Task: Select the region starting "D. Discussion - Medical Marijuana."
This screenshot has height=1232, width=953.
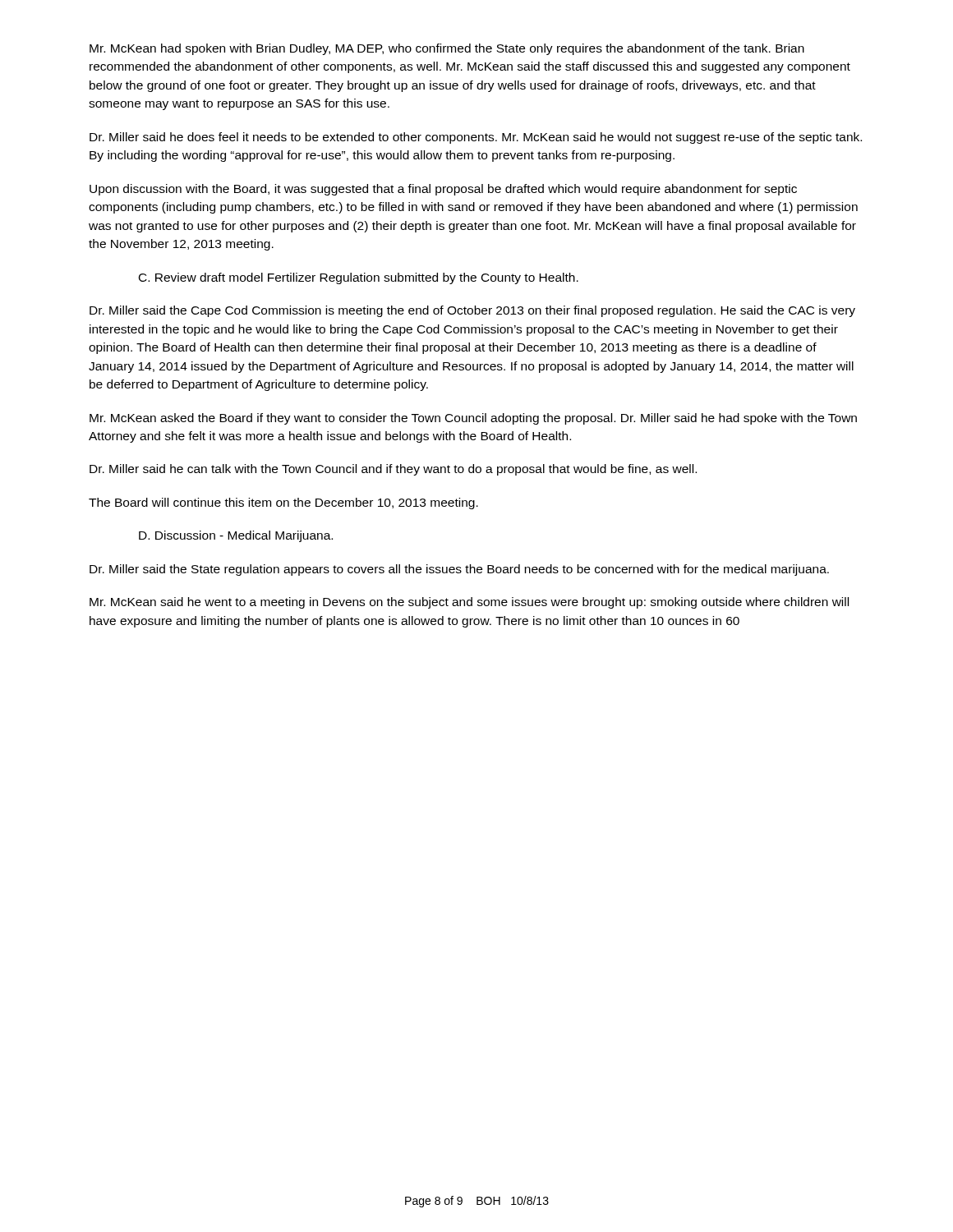Action: coord(236,535)
